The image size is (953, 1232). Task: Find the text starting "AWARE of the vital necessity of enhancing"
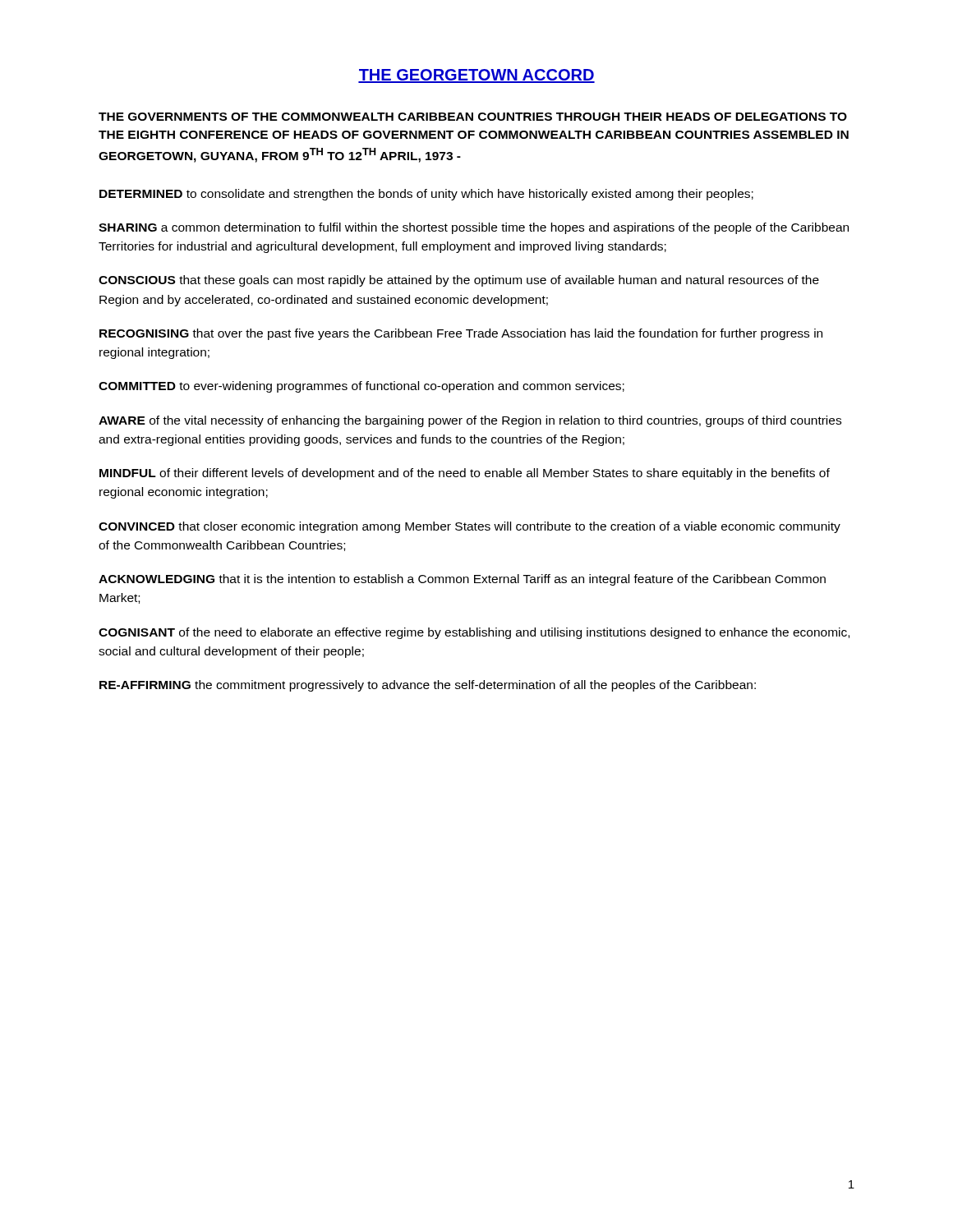[x=470, y=429]
